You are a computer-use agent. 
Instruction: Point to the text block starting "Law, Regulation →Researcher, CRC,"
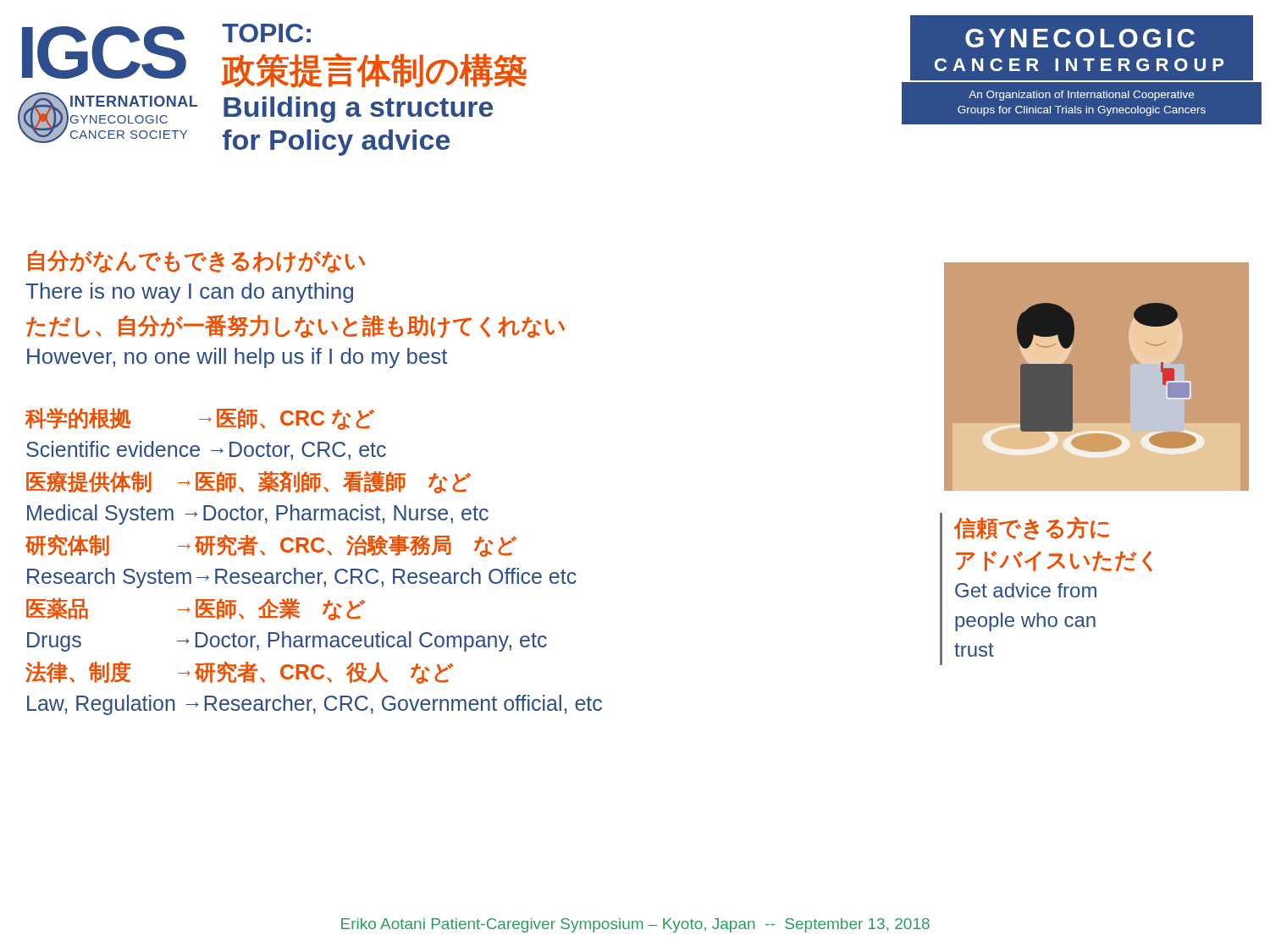point(470,704)
